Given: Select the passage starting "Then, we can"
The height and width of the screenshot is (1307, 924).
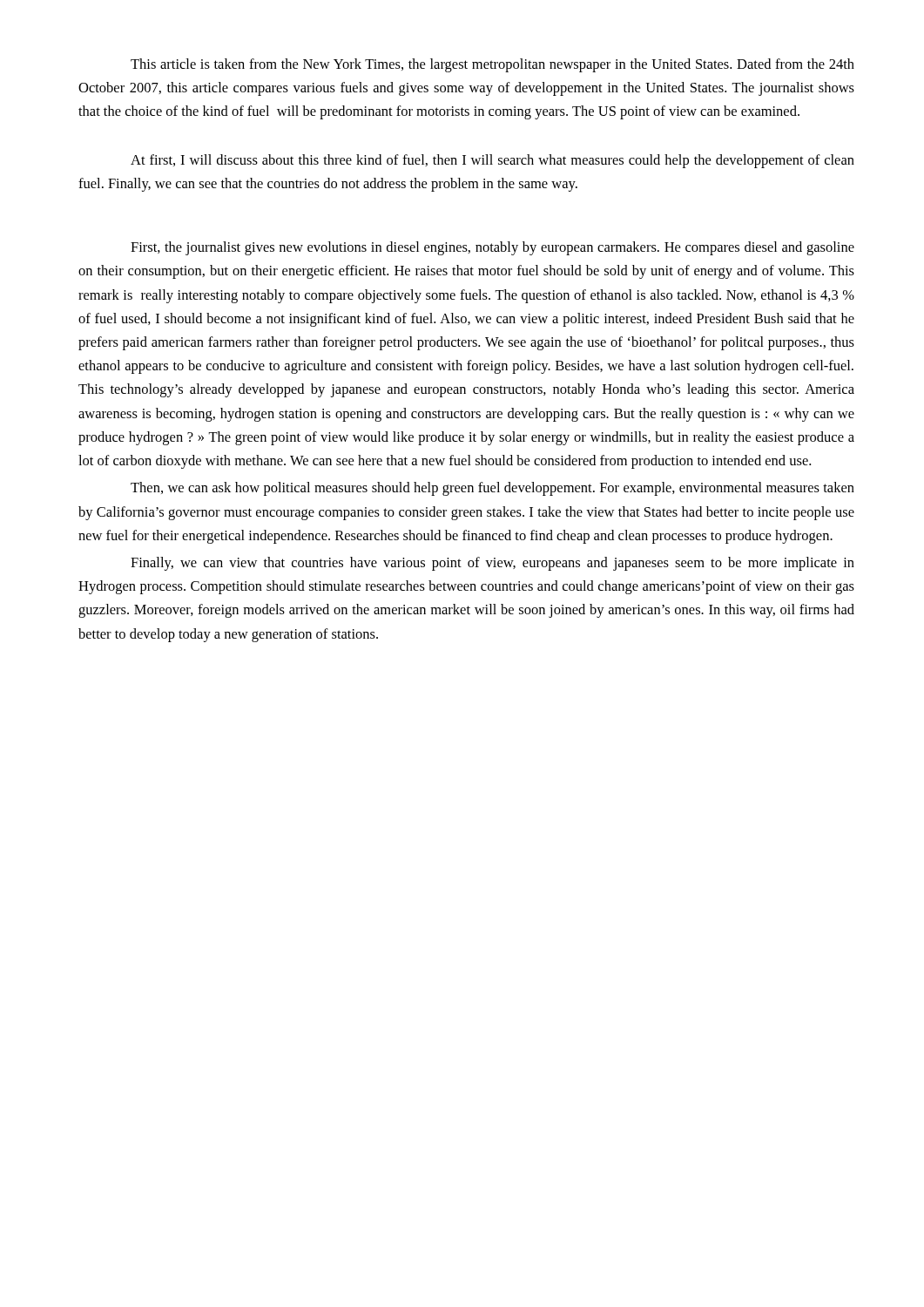Looking at the screenshot, I should [x=466, y=512].
